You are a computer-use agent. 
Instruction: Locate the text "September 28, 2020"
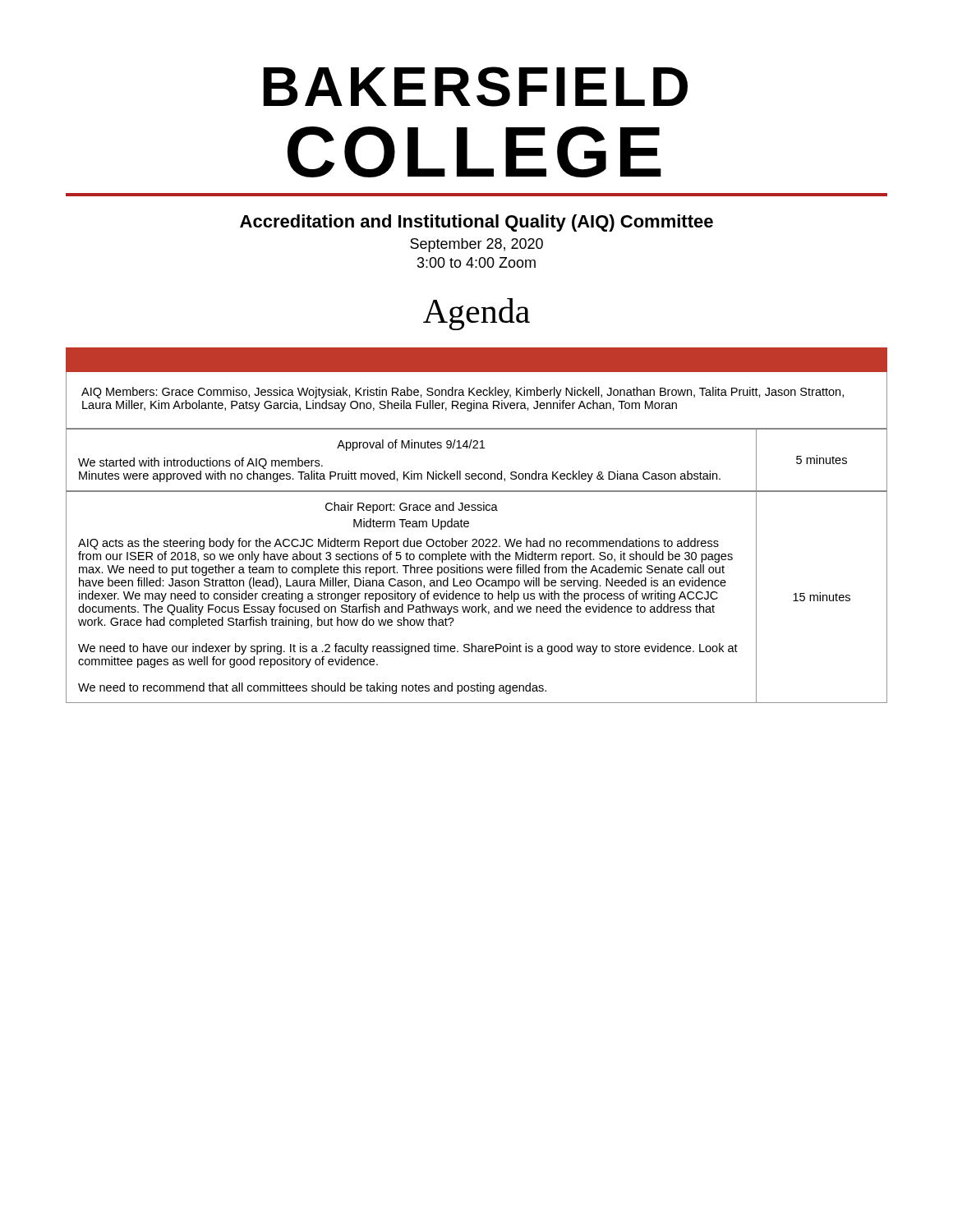point(476,244)
